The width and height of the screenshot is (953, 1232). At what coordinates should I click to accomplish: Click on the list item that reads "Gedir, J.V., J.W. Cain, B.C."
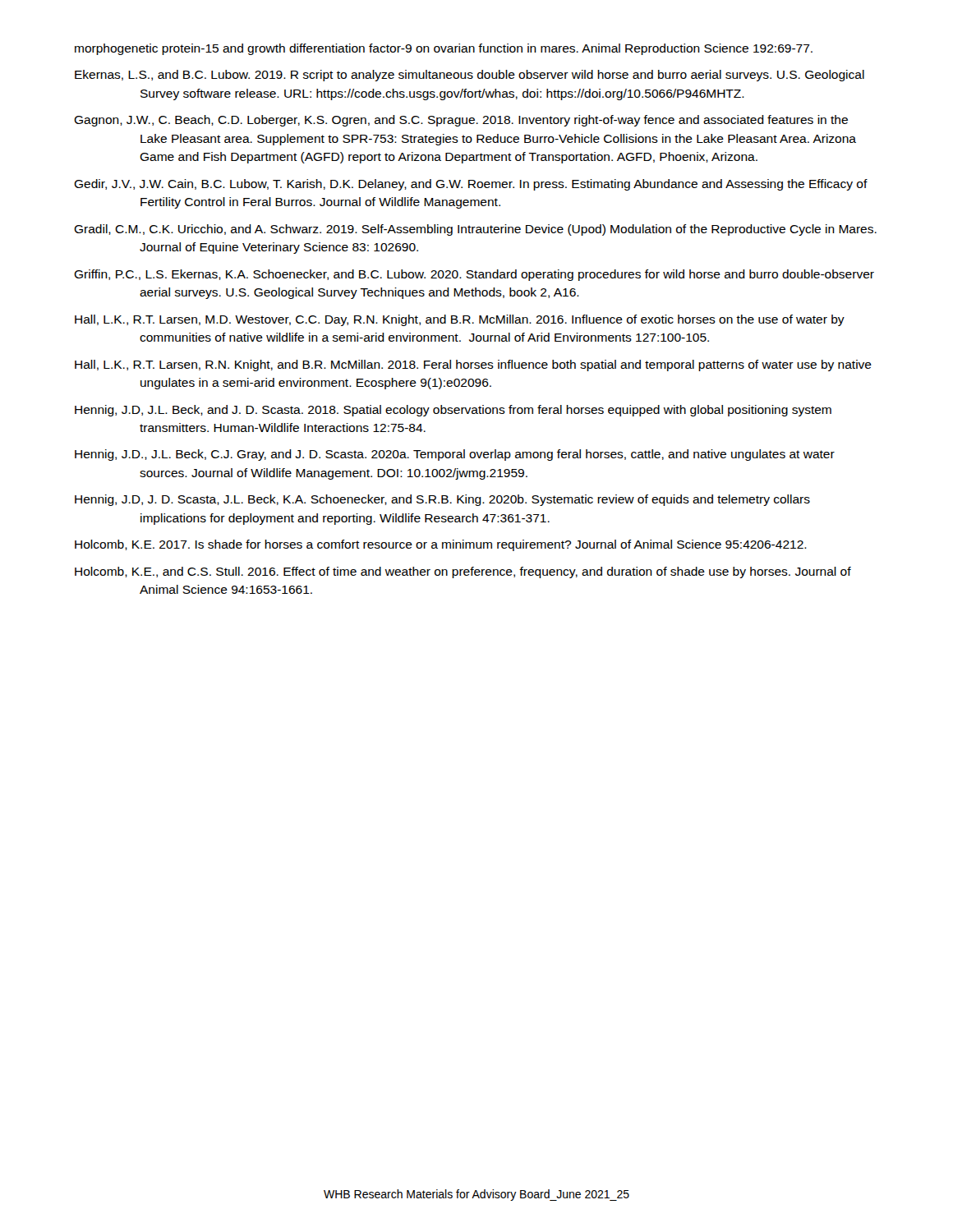[470, 193]
